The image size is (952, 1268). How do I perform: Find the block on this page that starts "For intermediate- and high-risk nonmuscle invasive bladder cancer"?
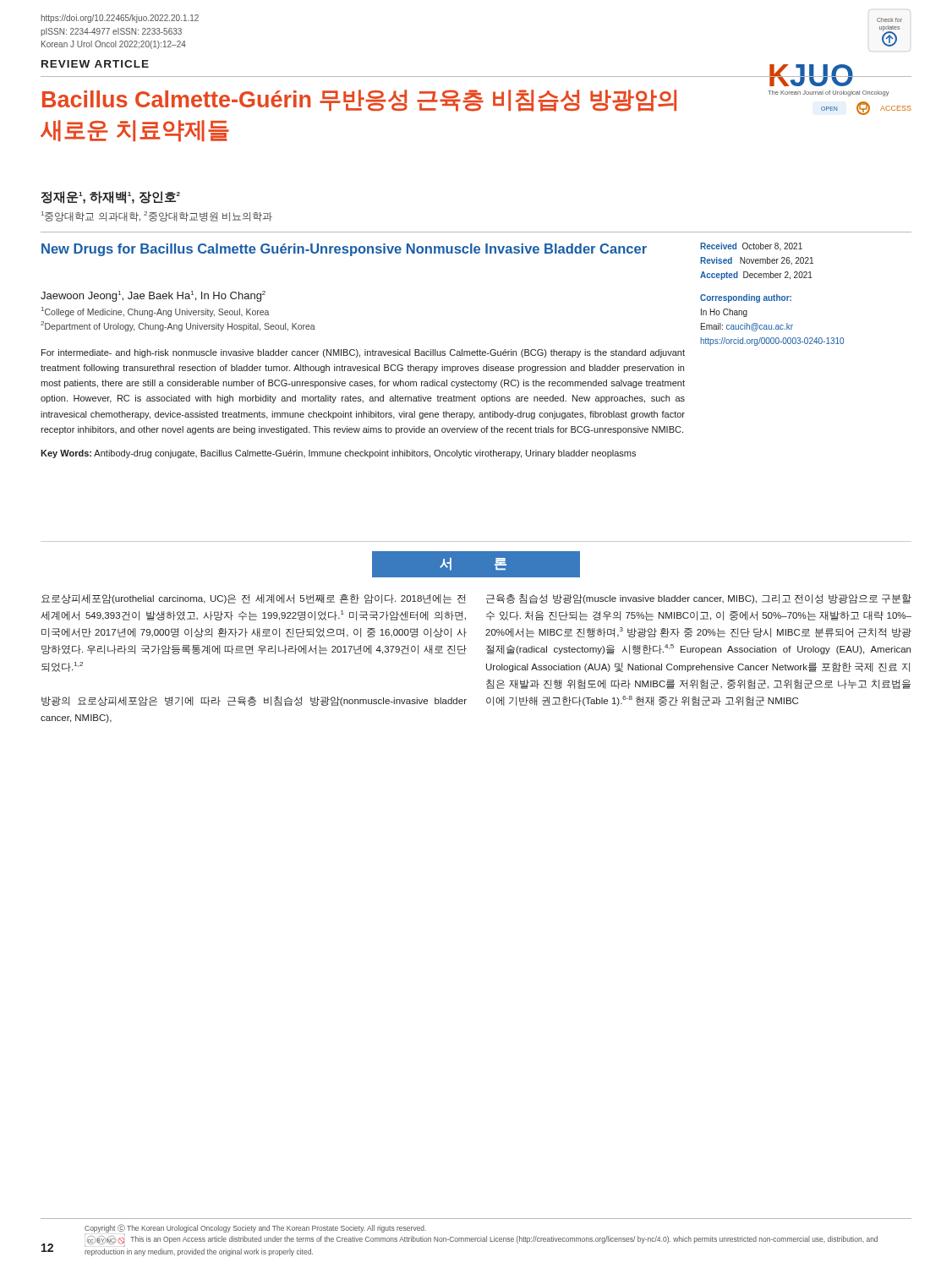pyautogui.click(x=363, y=391)
